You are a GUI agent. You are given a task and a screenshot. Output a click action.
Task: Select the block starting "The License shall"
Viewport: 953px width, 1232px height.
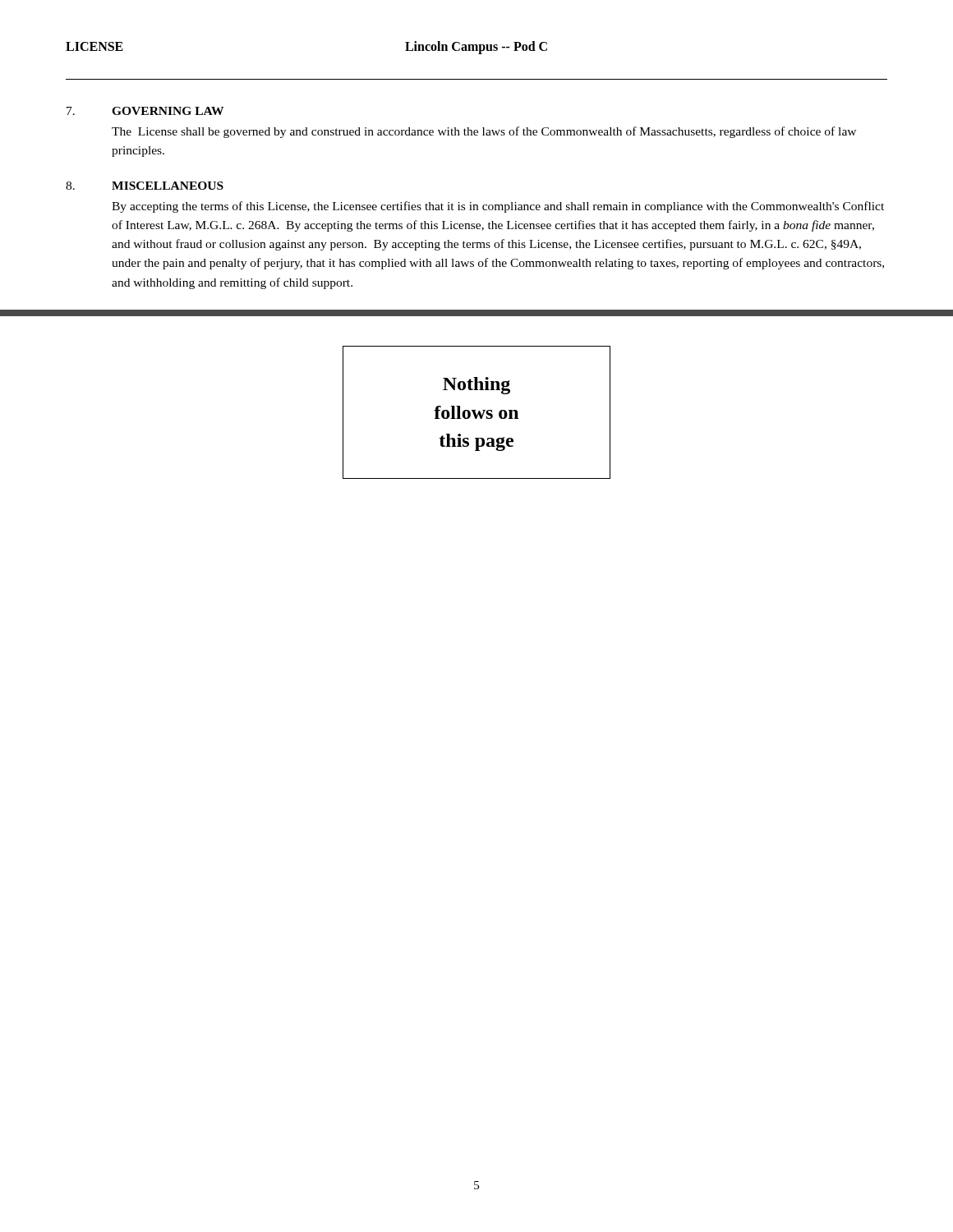click(x=484, y=141)
